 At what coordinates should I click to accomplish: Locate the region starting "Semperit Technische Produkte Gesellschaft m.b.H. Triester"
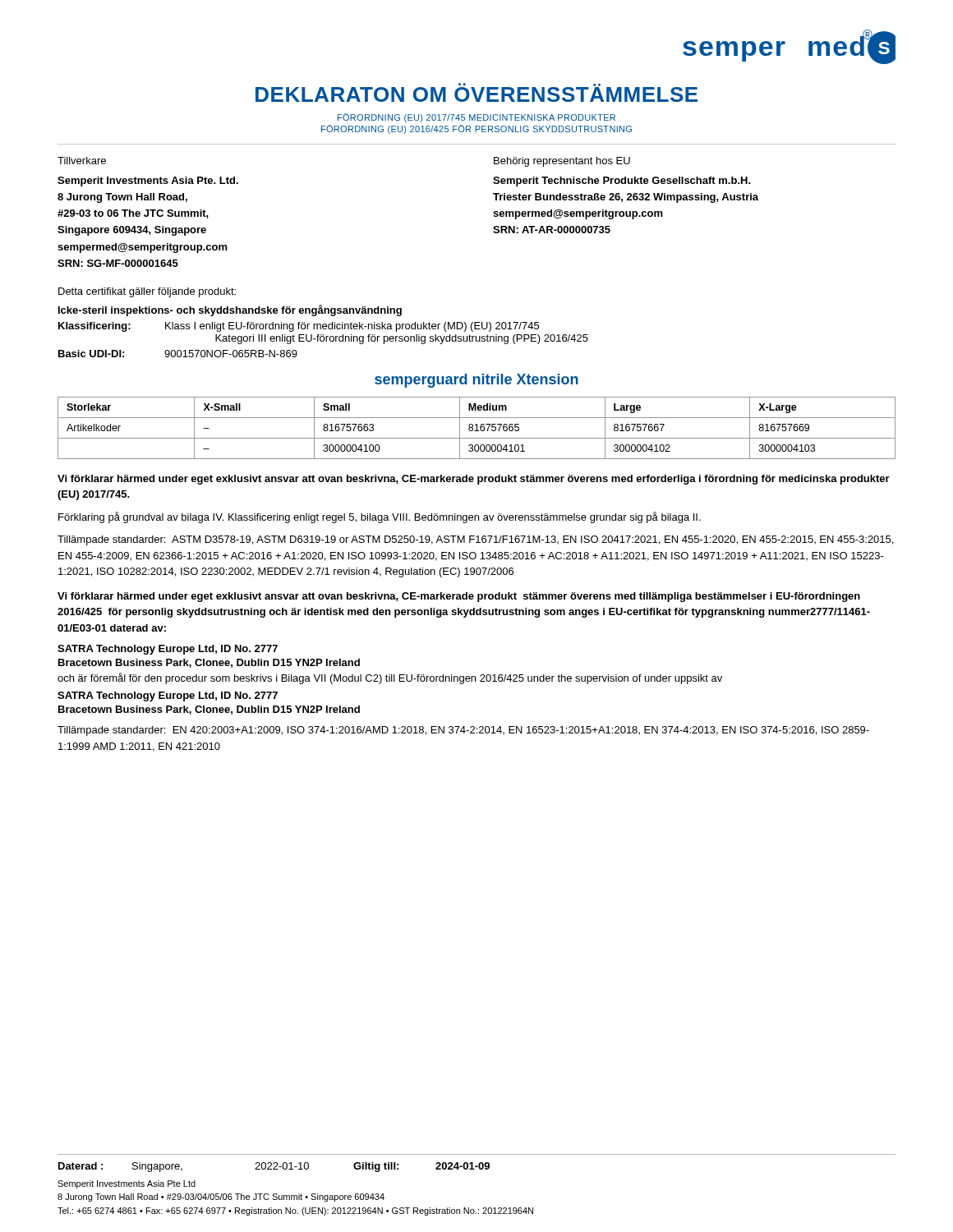tap(626, 205)
